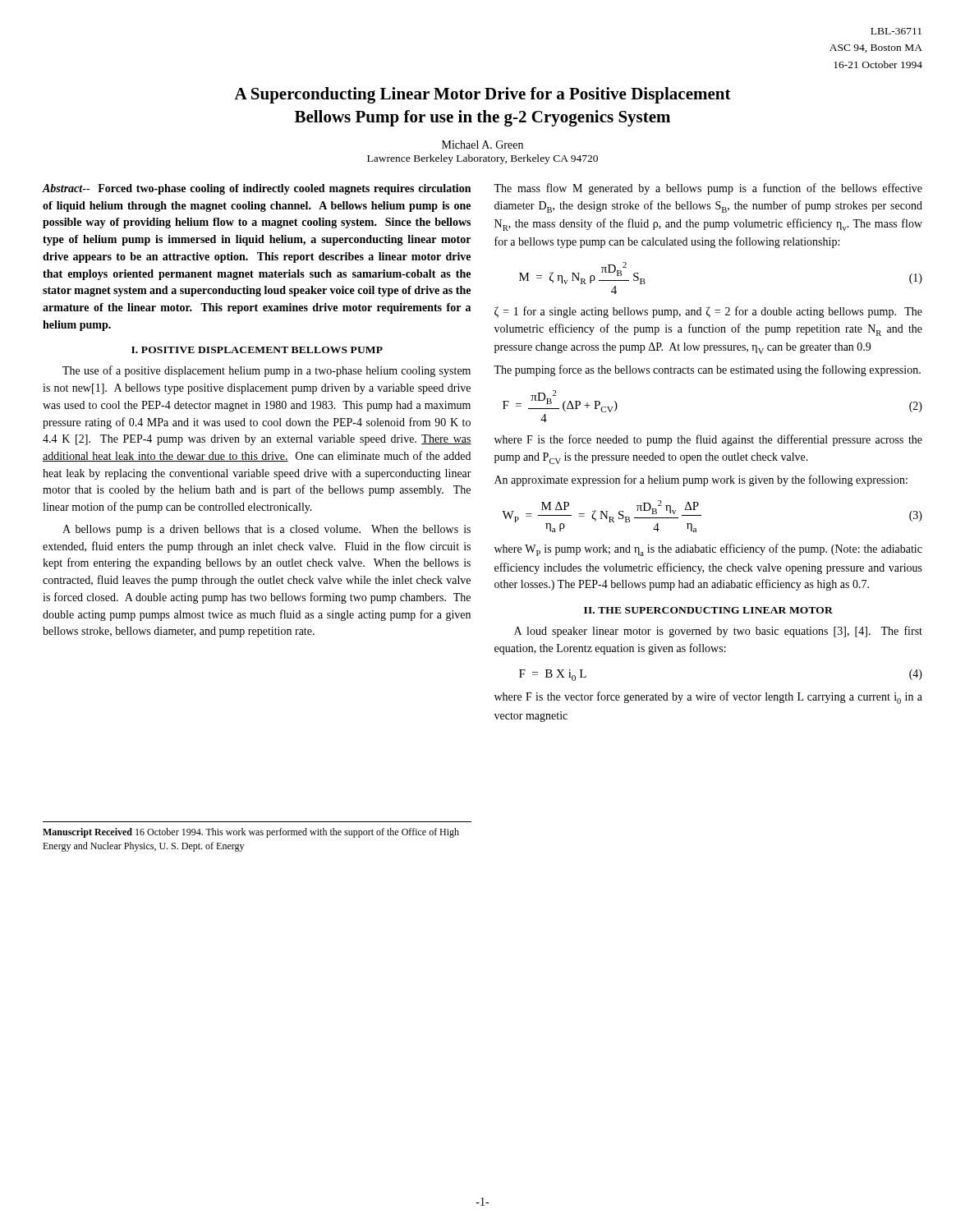Point to the passage starting "where F is the vector force generated by"
965x1232 pixels.
(x=708, y=706)
